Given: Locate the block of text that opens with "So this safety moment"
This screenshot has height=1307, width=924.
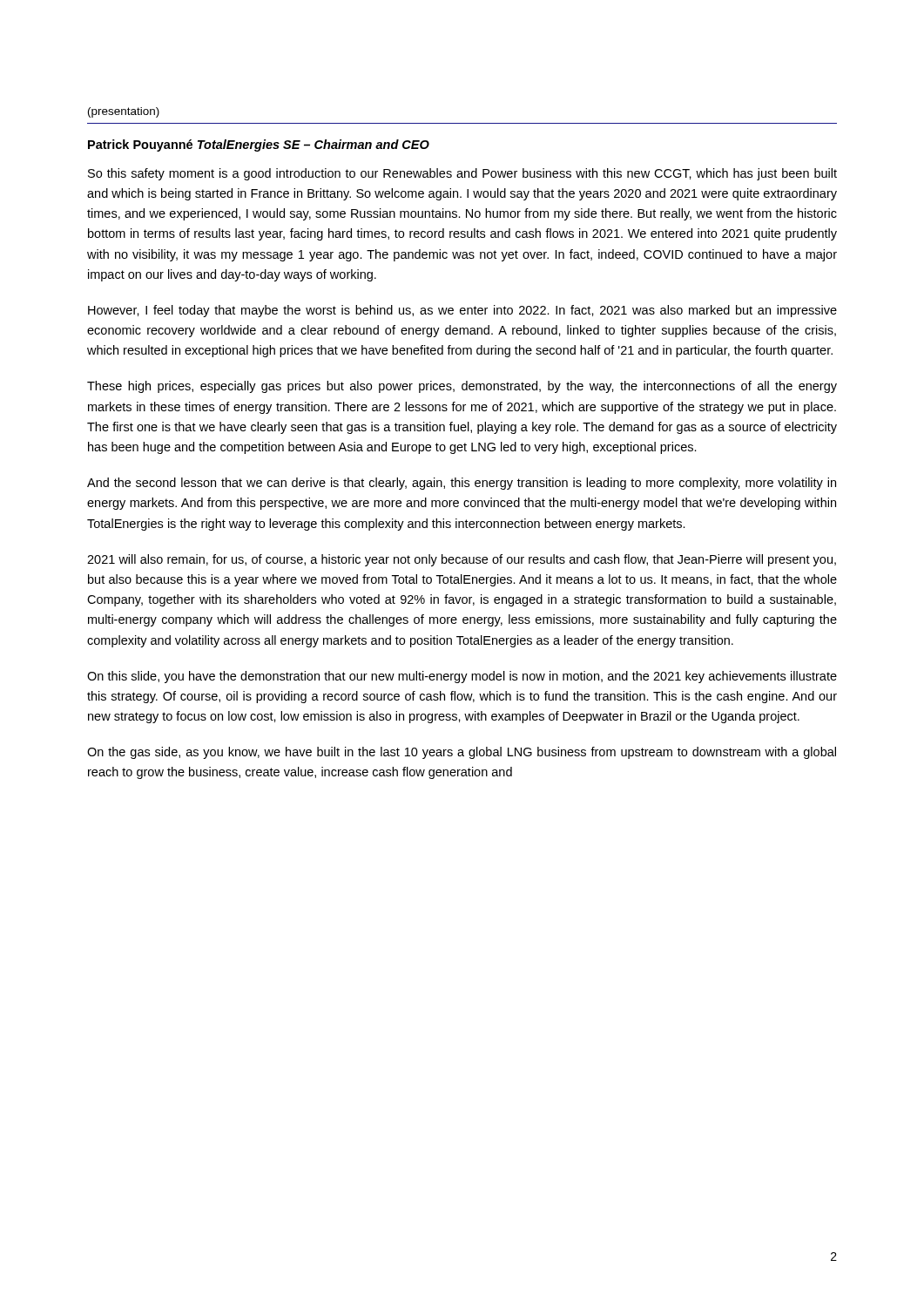Looking at the screenshot, I should [462, 224].
